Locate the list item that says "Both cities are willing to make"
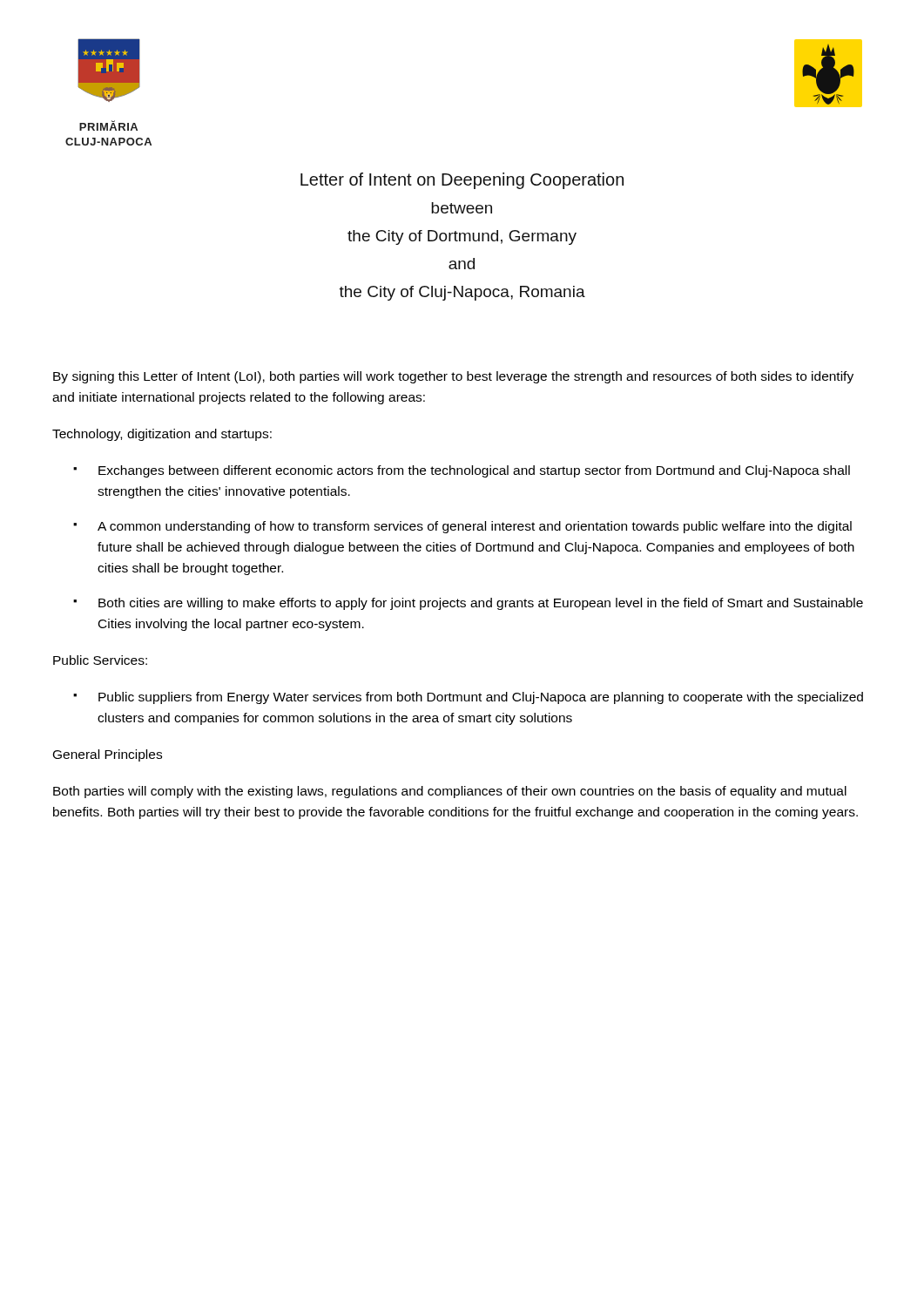 pos(480,613)
